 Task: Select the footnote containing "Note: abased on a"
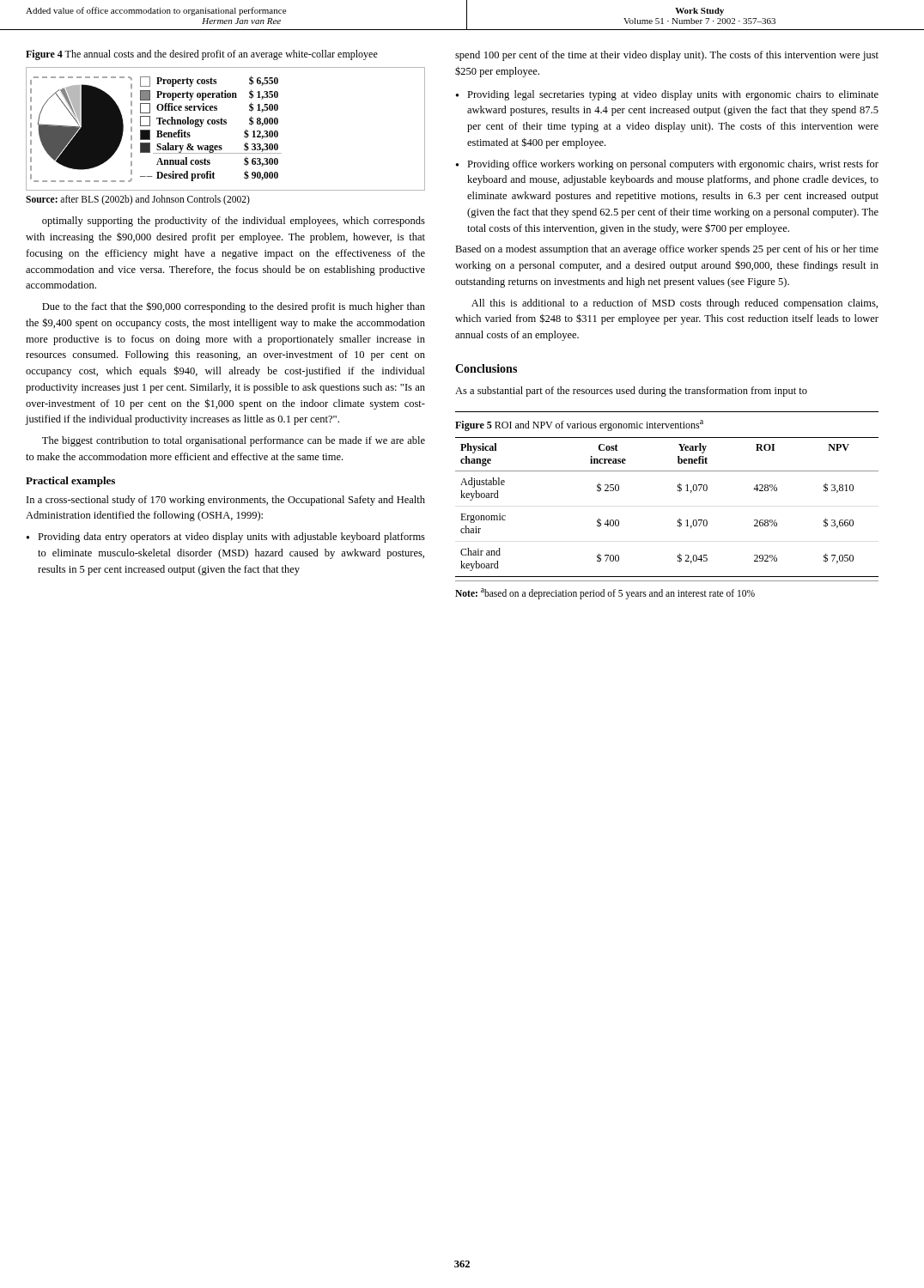(x=605, y=591)
